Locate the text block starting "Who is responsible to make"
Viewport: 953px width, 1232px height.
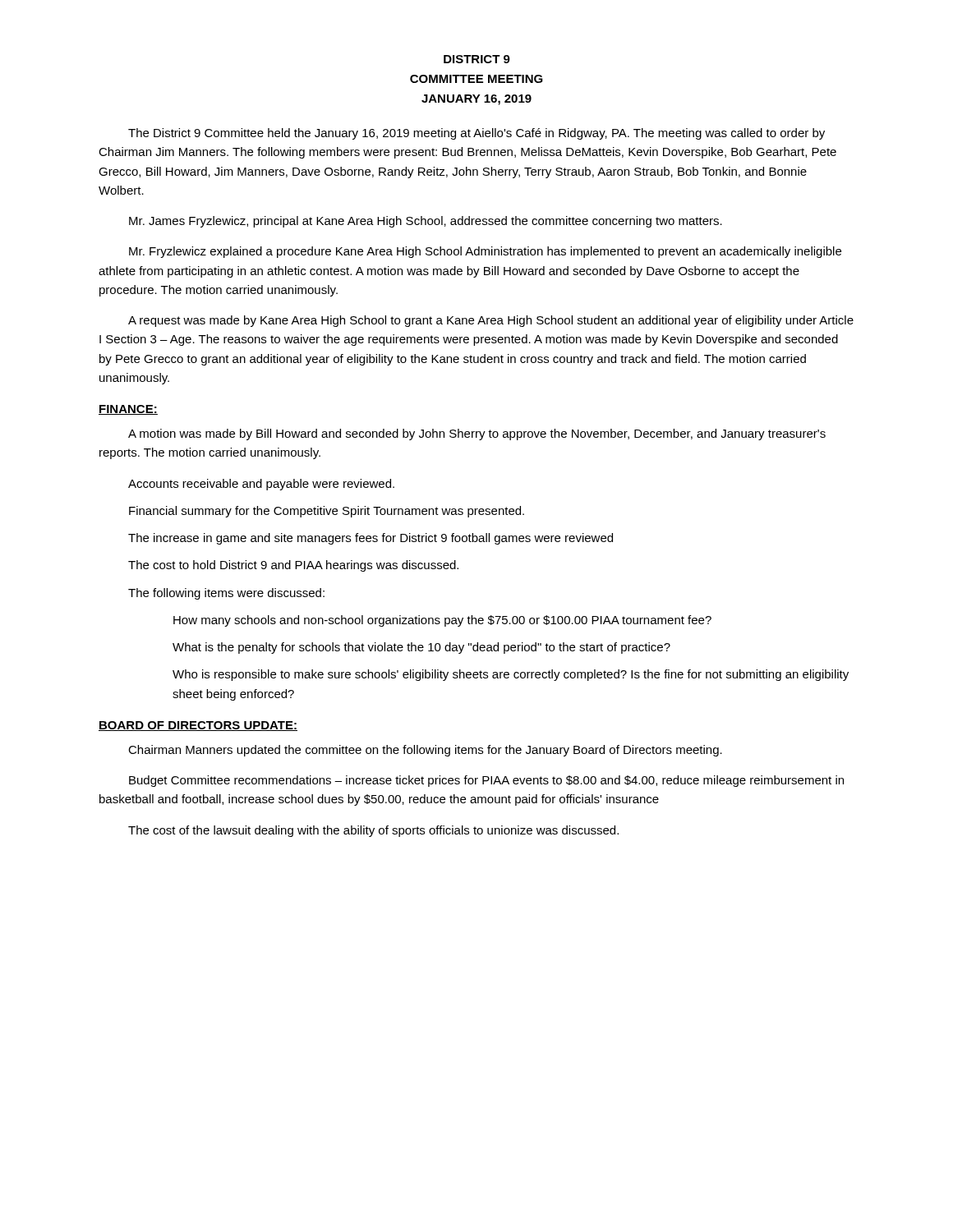coord(511,684)
